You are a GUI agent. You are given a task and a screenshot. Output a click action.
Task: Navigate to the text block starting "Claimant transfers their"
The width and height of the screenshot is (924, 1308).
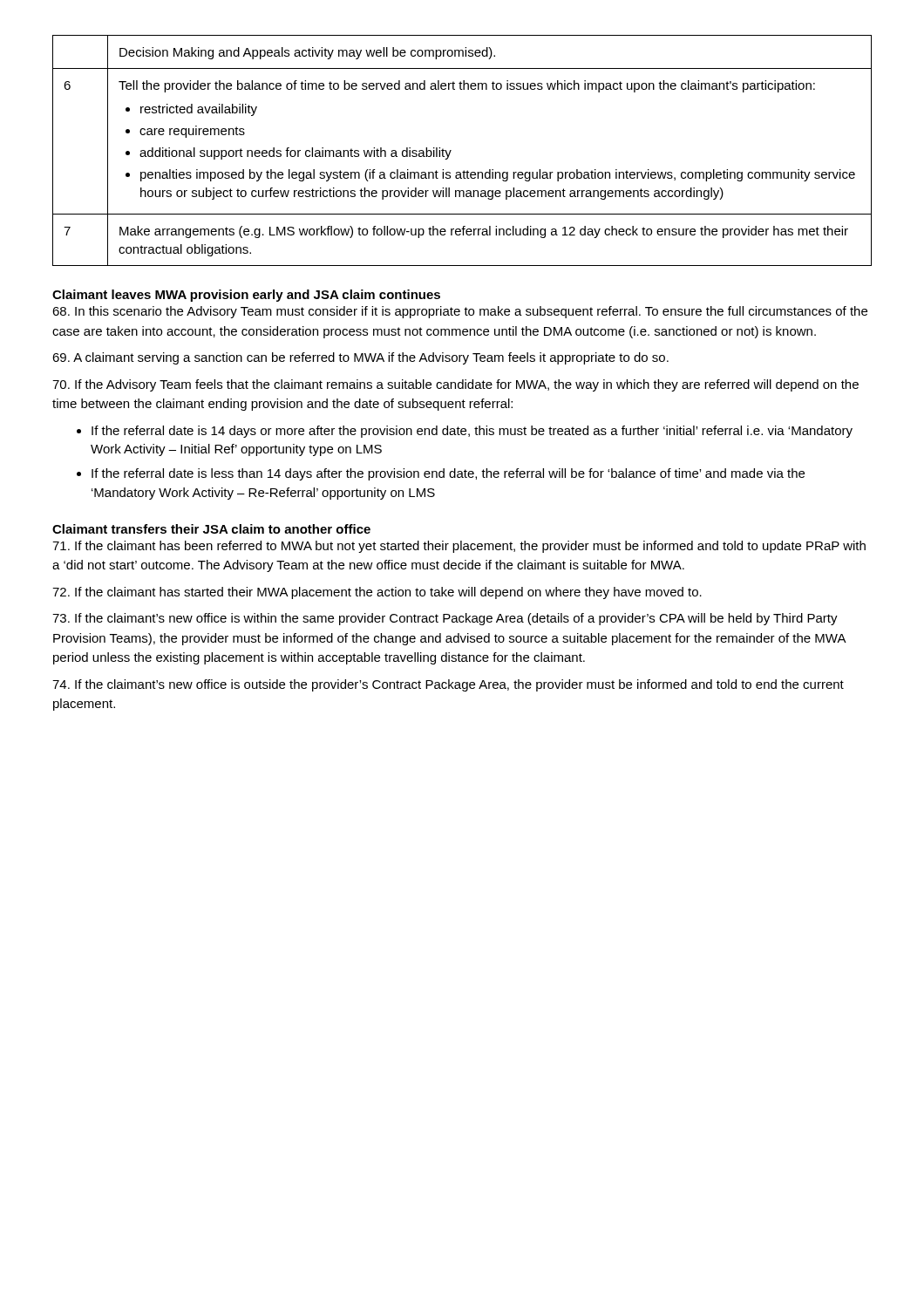[x=212, y=528]
